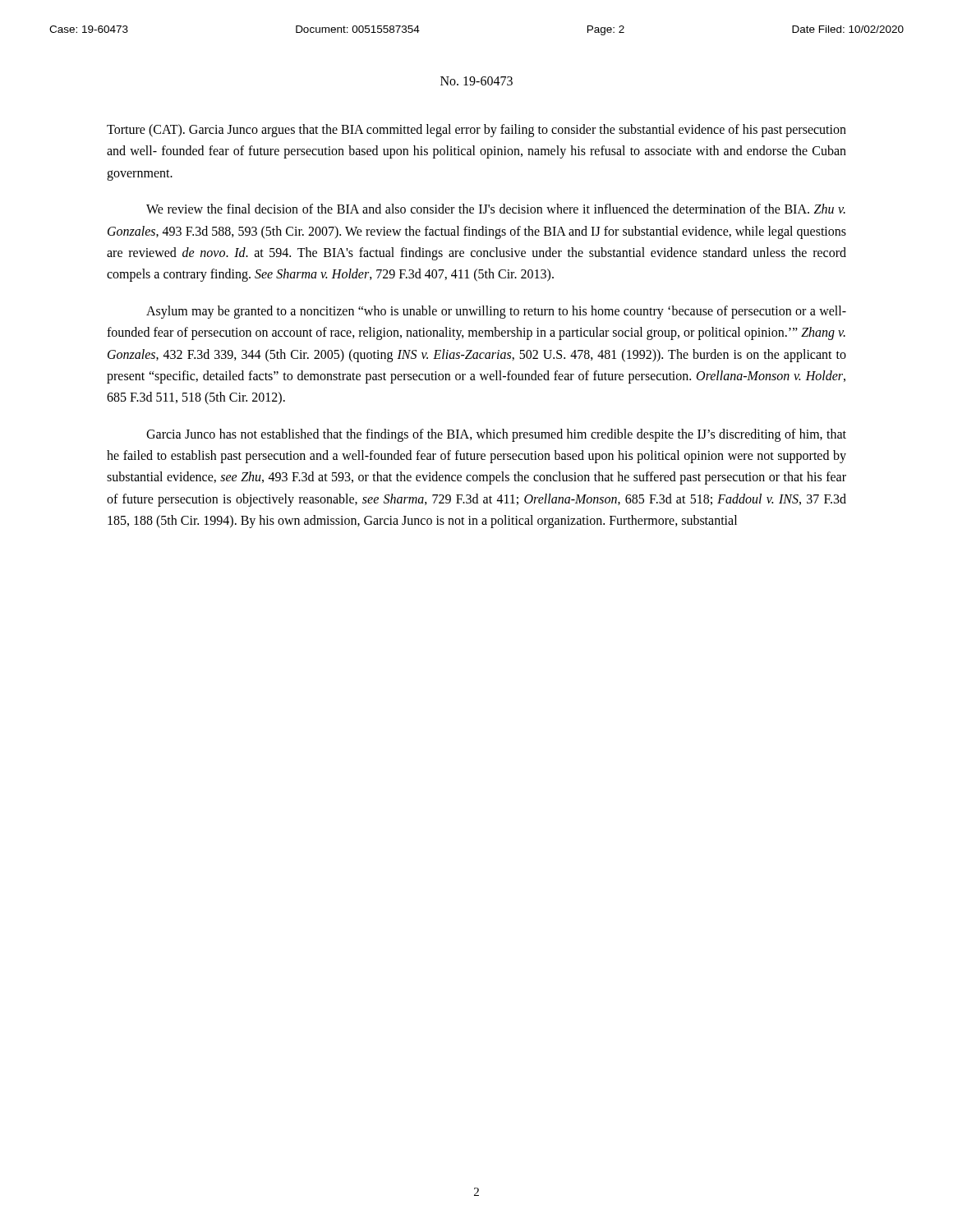Where is the passage that starts "Garcia Junco has not established that the"?

[x=476, y=478]
